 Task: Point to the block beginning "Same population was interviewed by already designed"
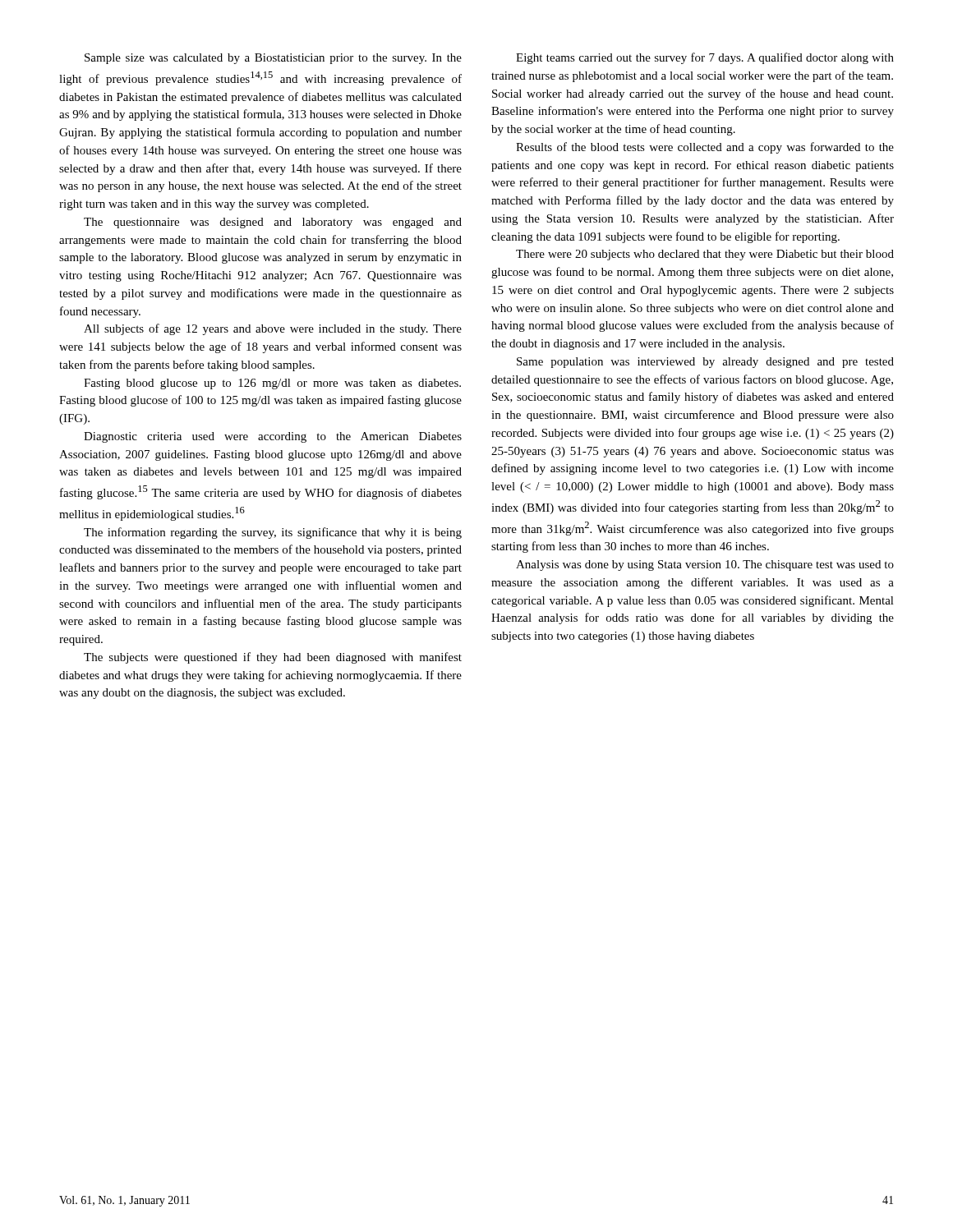693,454
